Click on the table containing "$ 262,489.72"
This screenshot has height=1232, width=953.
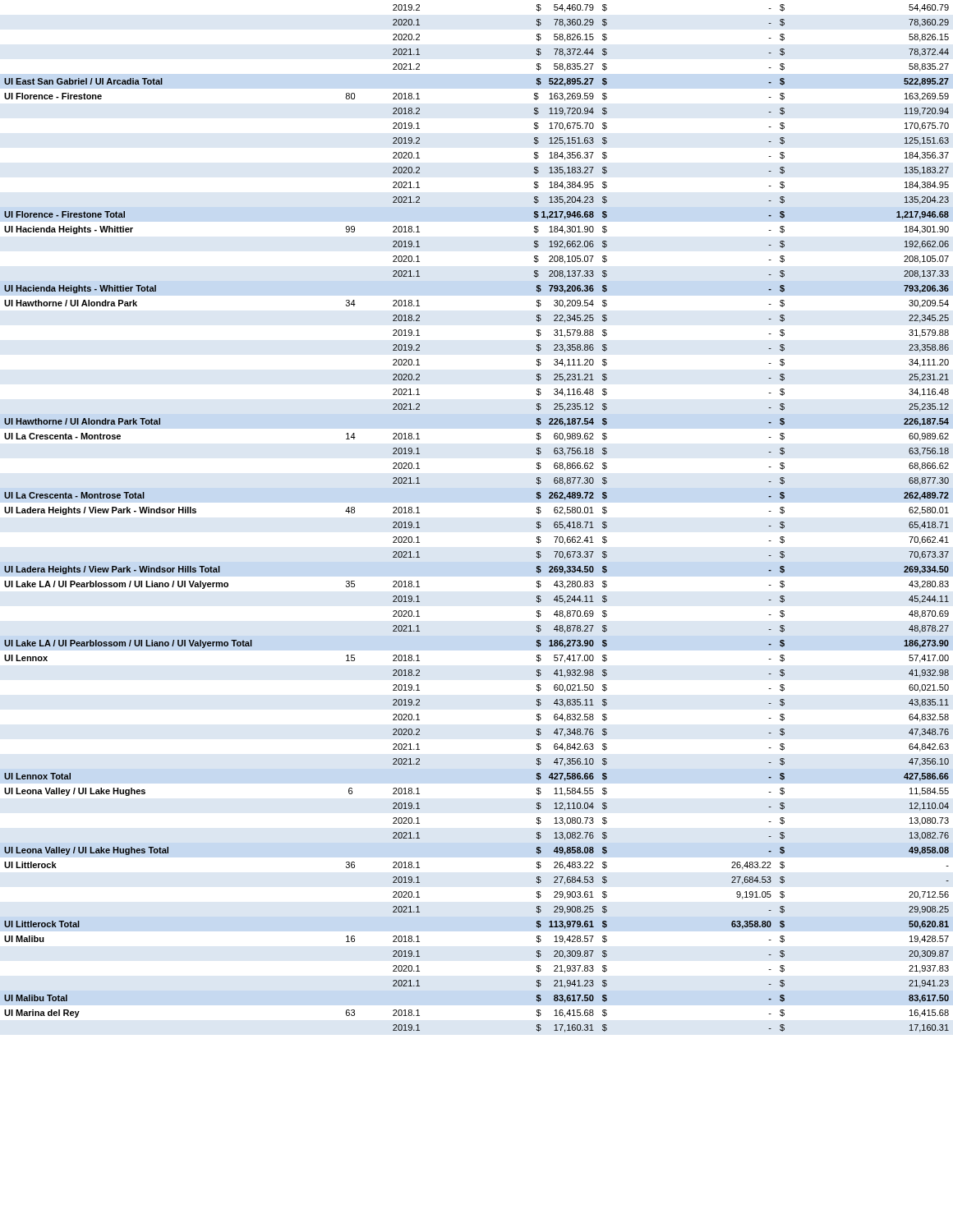(476, 517)
